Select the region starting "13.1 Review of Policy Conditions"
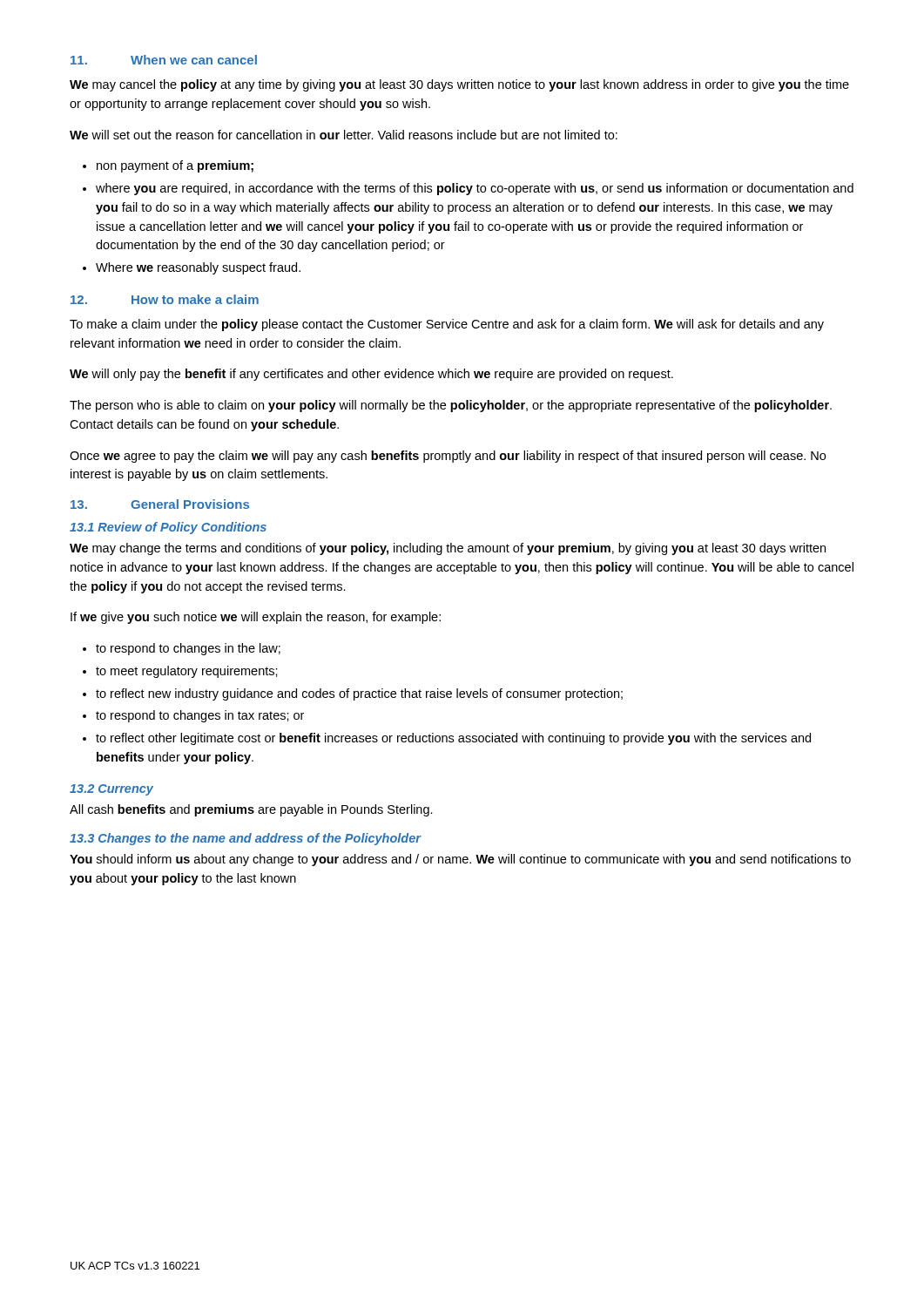Screen dimensions: 1307x924 tap(168, 527)
